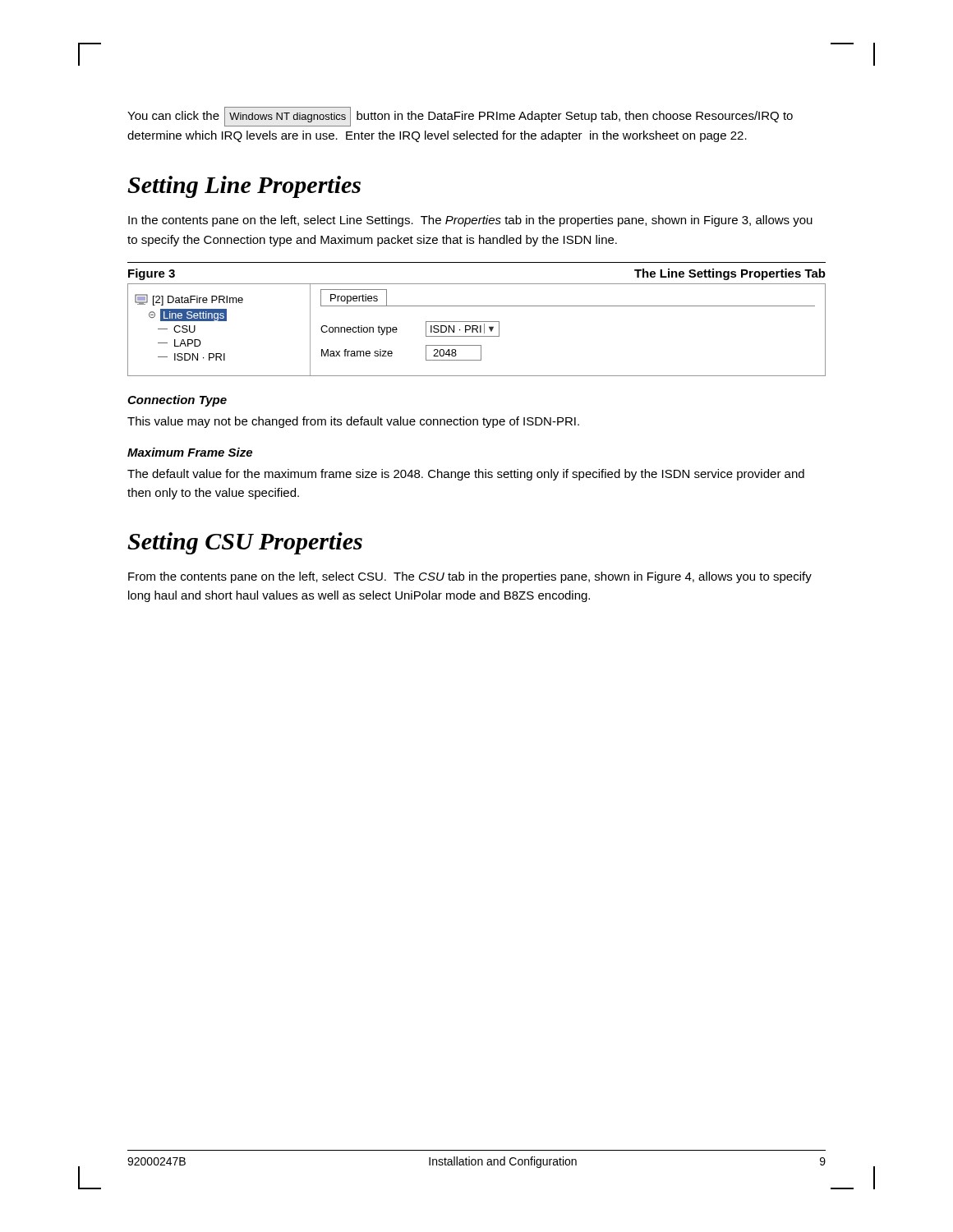Point to the passage starting "Setting CSU Properties"
Screen dimensions: 1232x953
245,543
